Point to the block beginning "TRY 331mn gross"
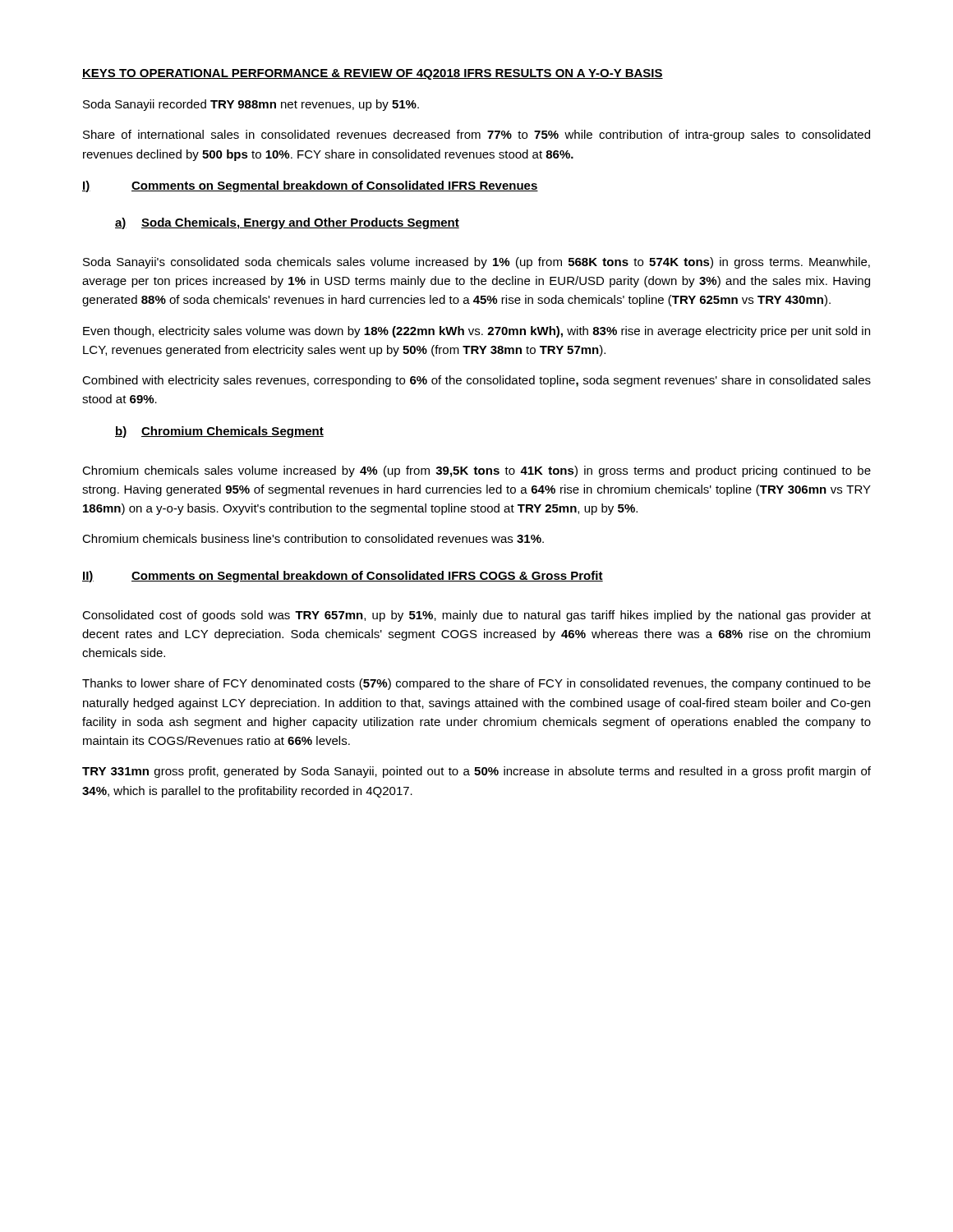 [x=476, y=781]
